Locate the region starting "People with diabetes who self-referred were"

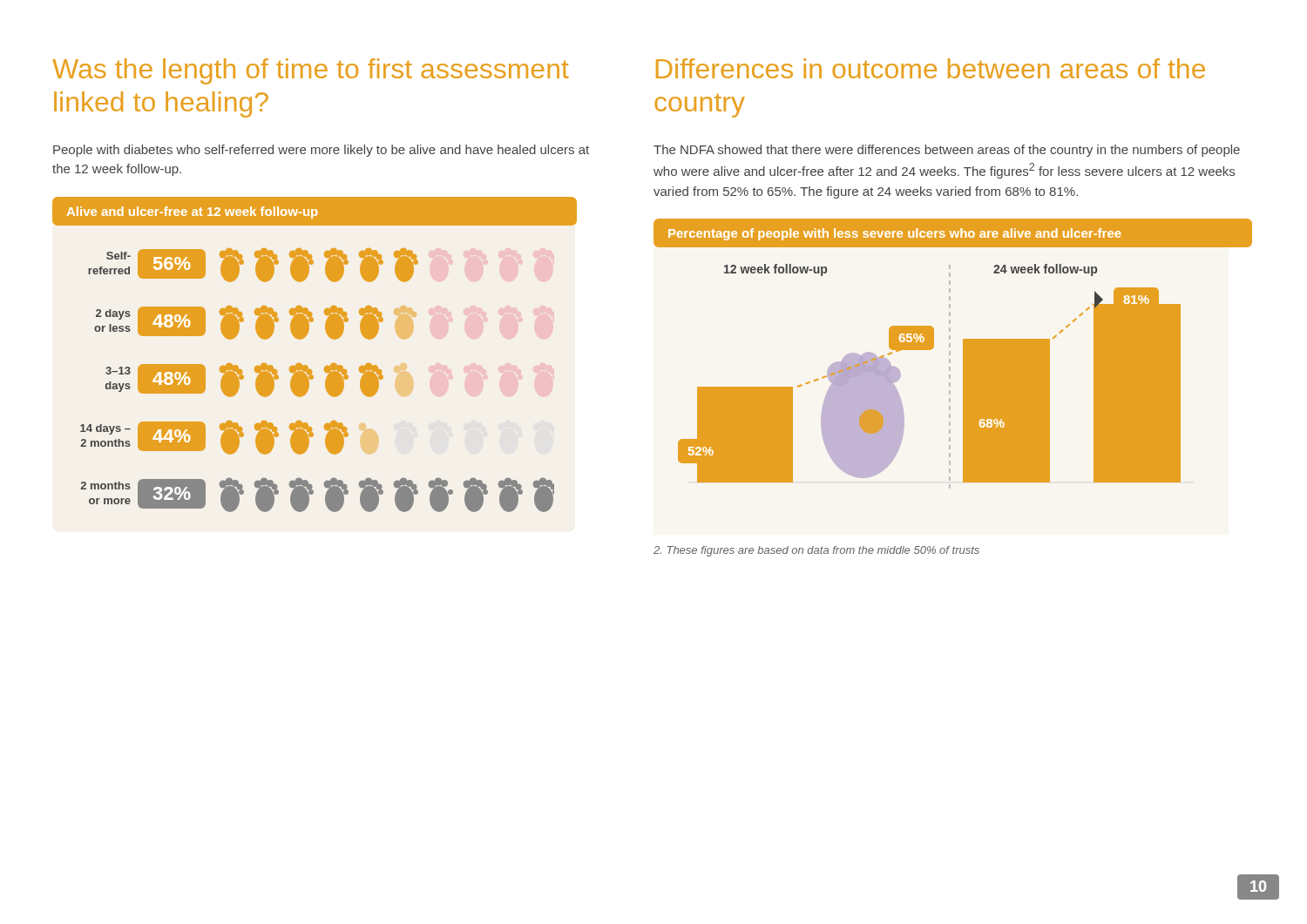[322, 160]
